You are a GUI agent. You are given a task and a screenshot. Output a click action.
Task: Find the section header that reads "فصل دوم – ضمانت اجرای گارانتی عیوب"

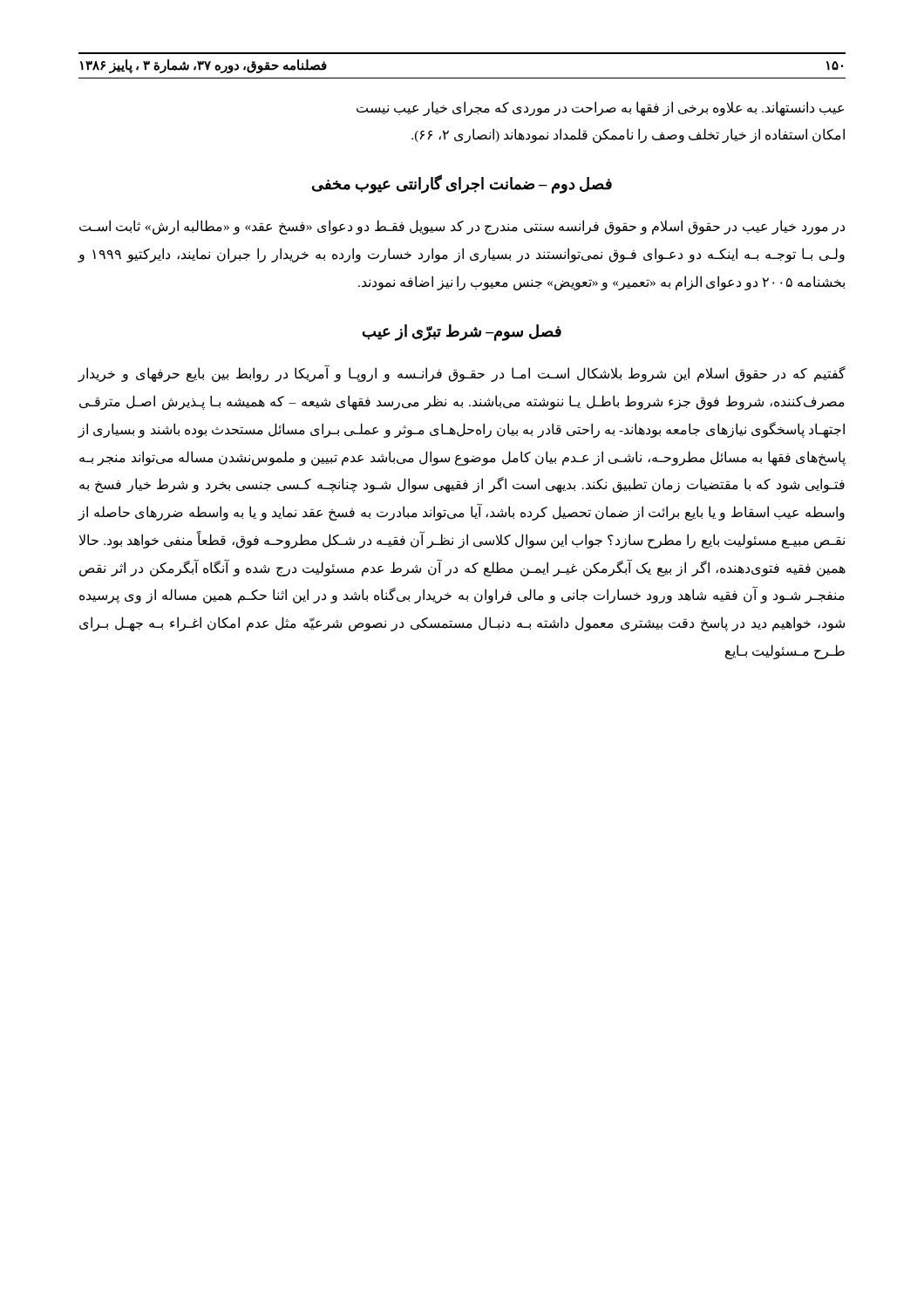462,184
